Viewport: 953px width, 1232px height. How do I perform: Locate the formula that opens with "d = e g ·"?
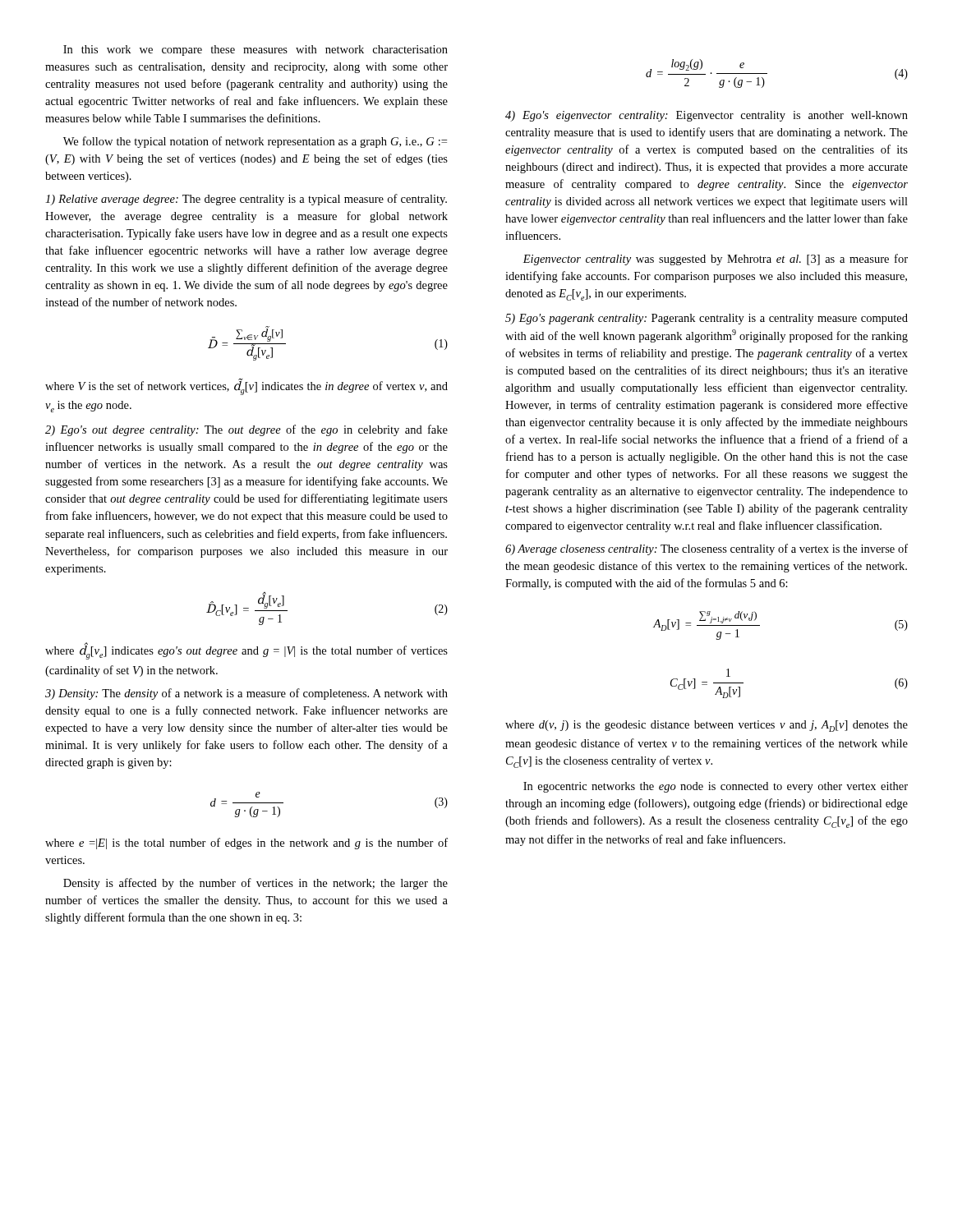(246, 803)
